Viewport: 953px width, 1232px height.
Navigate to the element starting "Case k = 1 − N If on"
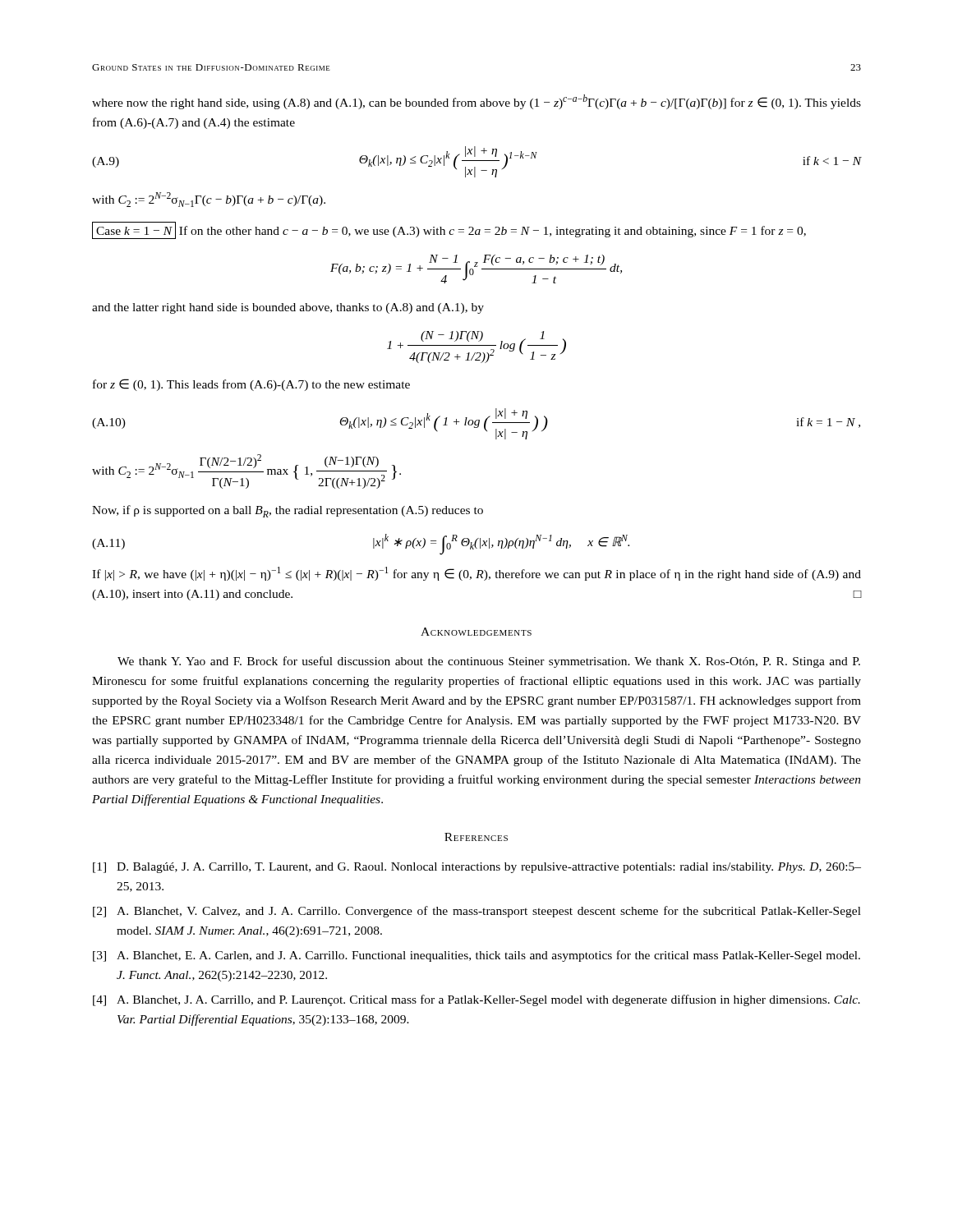[x=476, y=231]
